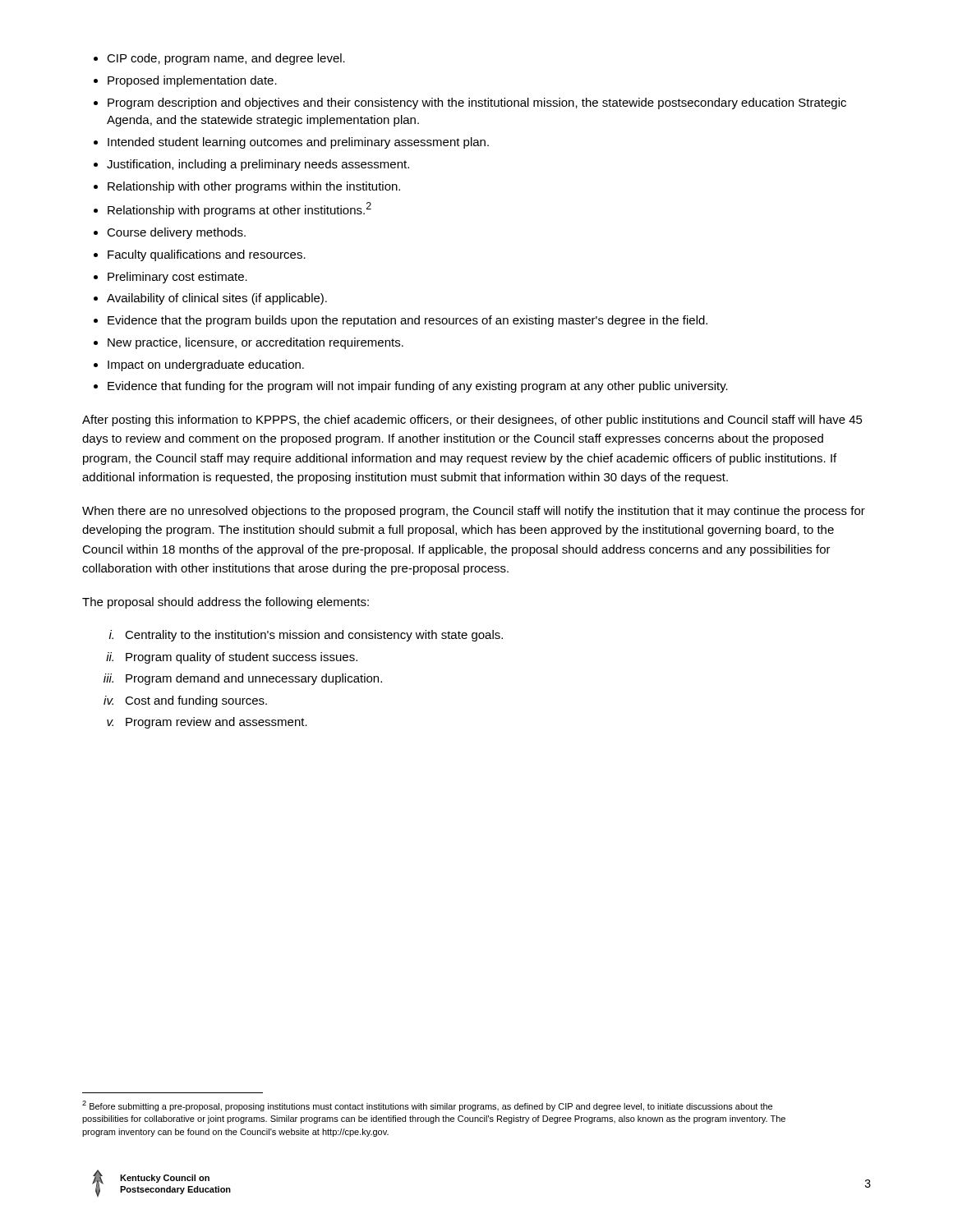
Task: Select the list item that says "Faculty qualifications and resources."
Action: click(x=206, y=254)
